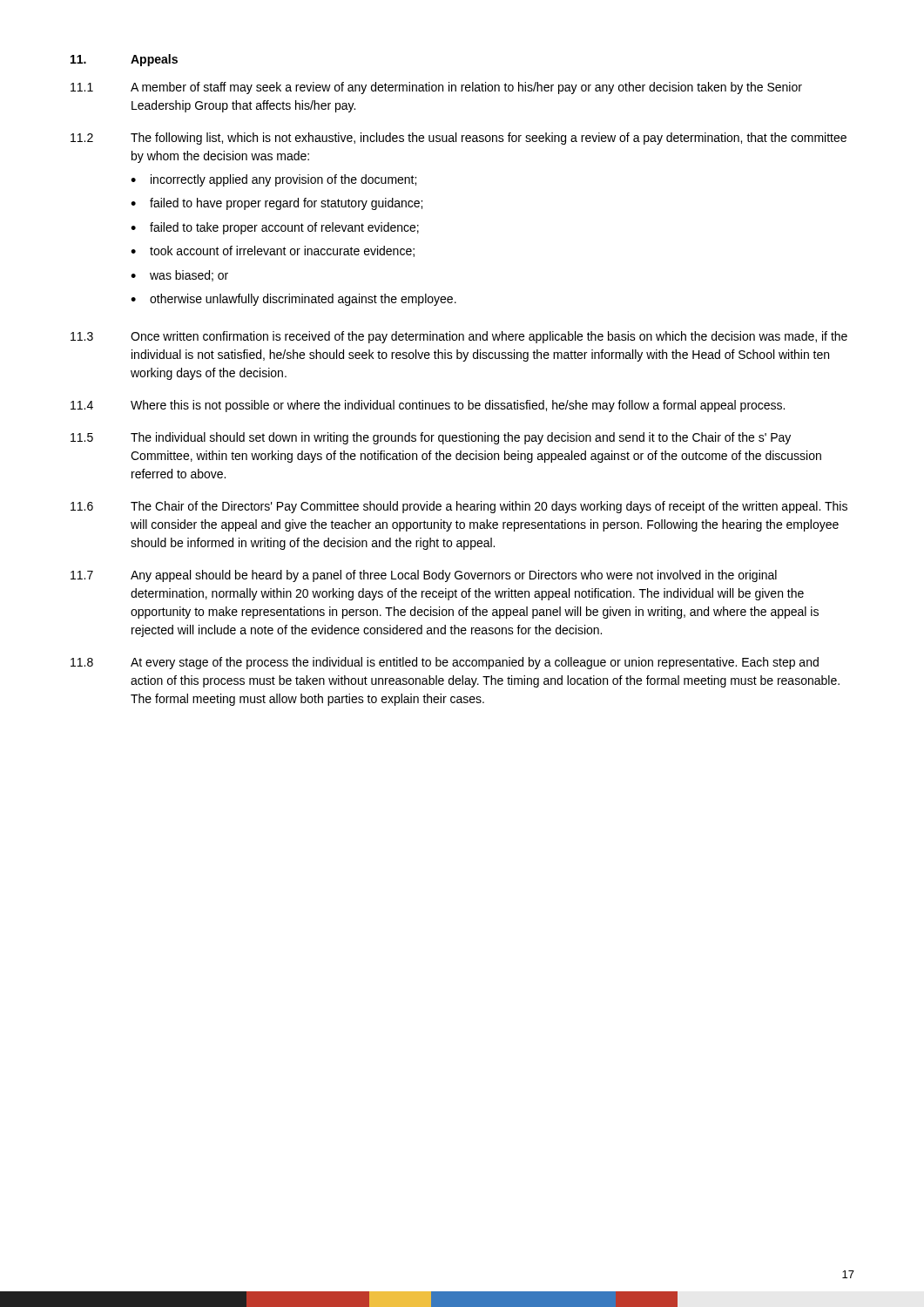Click on the text starting "•failed to take proper"

click(275, 229)
